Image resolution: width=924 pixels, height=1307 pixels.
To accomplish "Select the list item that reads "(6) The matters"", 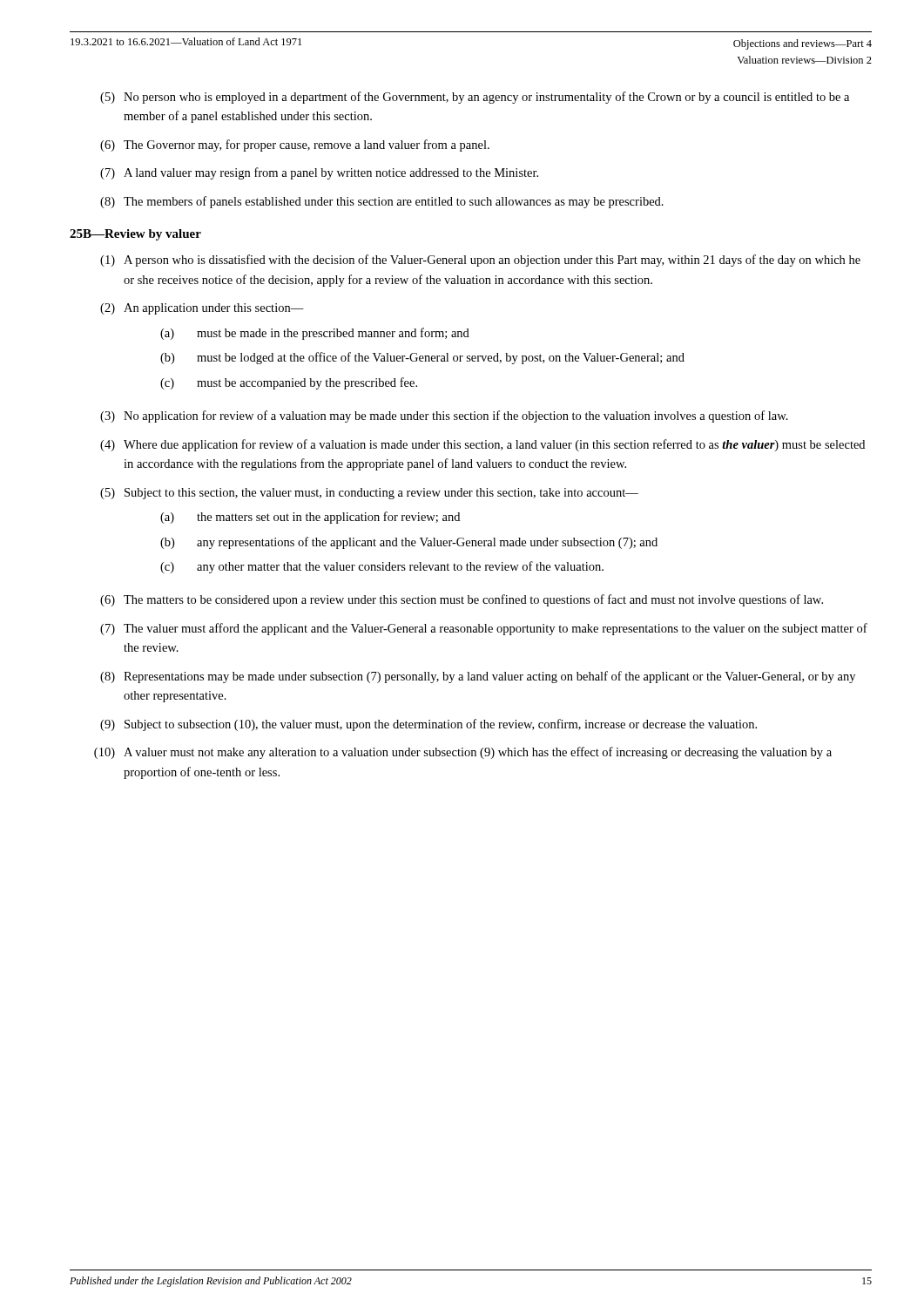I will point(471,600).
